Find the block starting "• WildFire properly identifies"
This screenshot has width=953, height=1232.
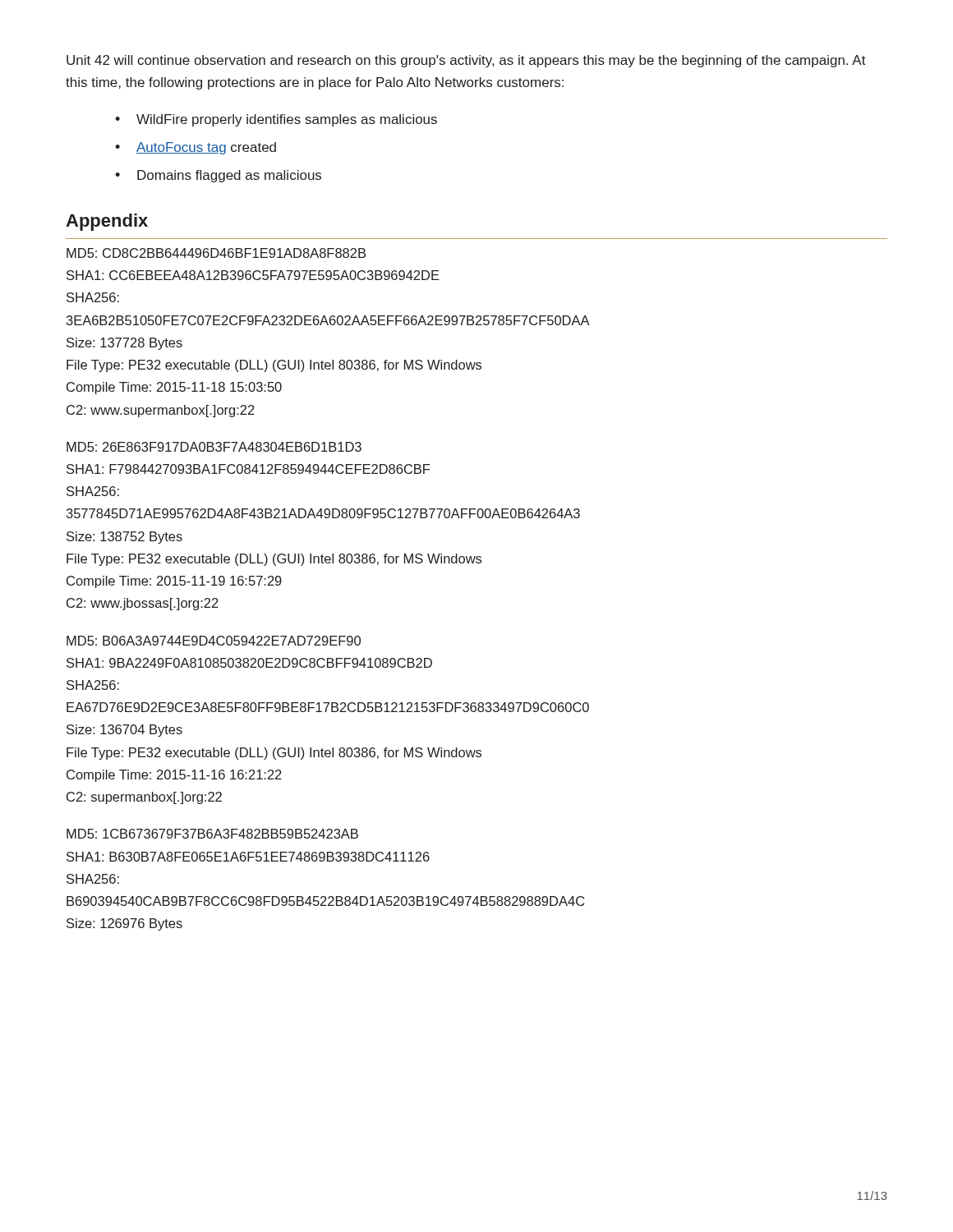click(x=276, y=120)
